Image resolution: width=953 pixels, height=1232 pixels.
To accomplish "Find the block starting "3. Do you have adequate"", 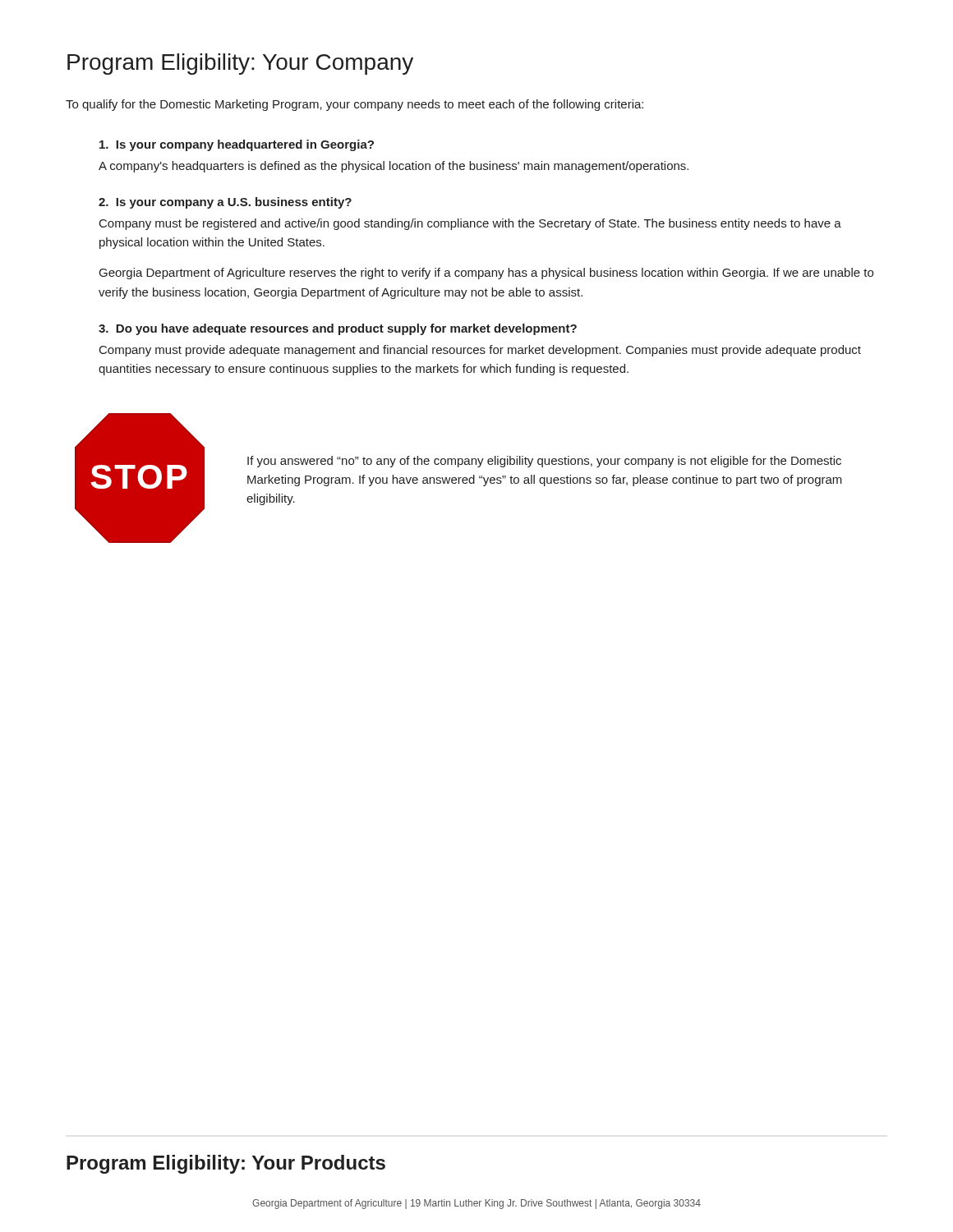I will [493, 349].
